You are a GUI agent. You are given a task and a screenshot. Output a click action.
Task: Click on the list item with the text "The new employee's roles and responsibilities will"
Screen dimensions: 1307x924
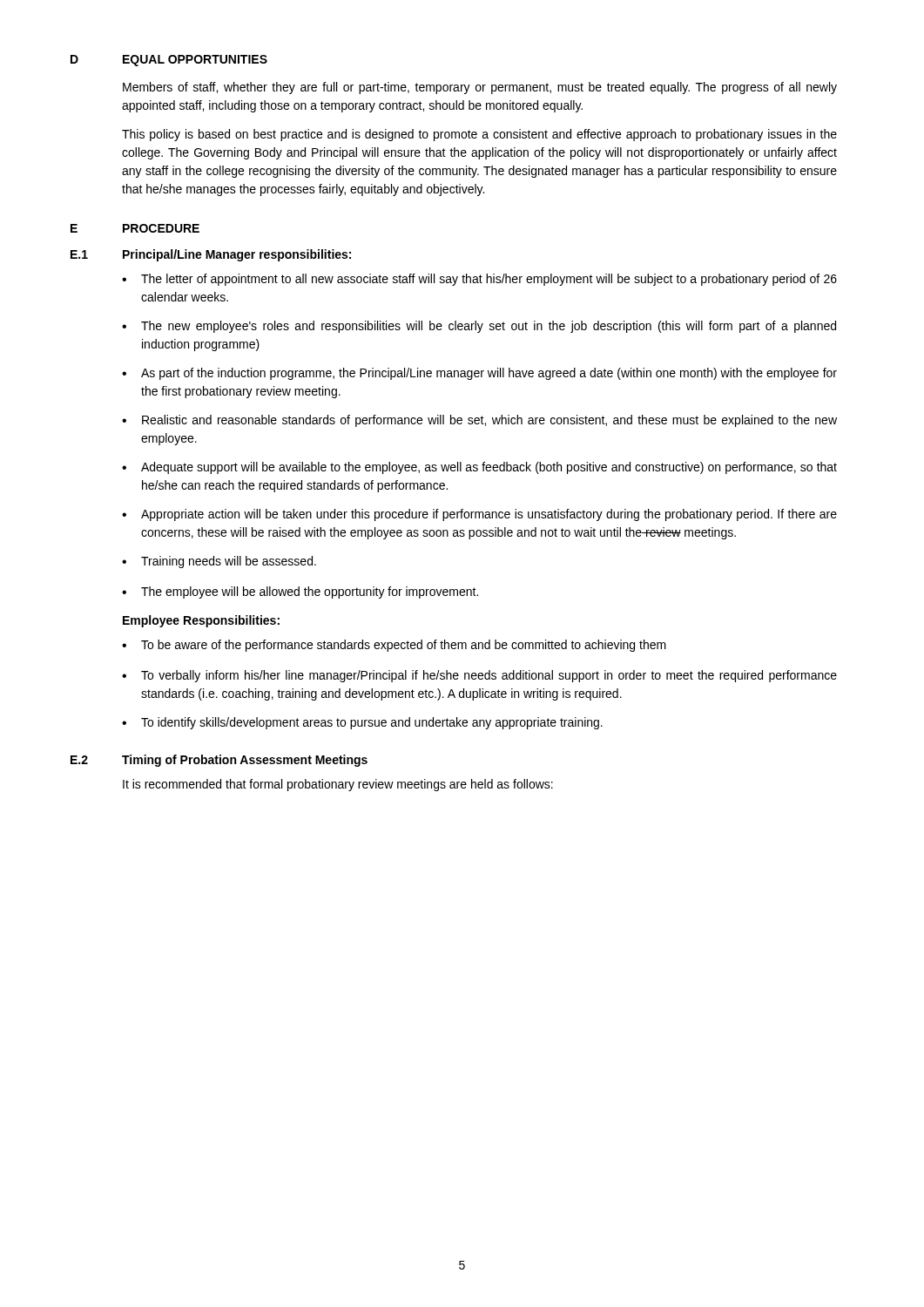[x=489, y=336]
